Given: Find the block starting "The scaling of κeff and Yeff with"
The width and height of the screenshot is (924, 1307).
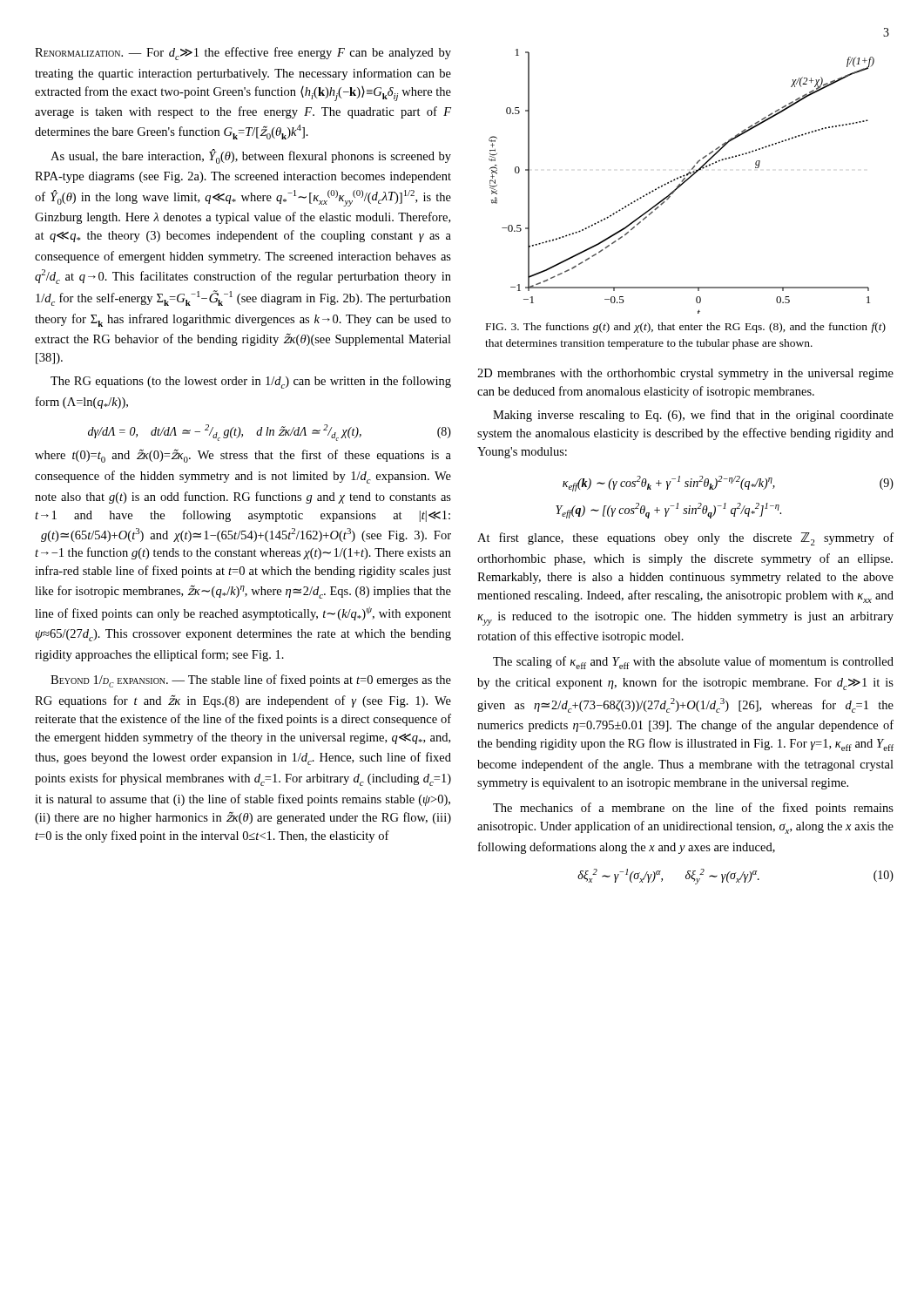Looking at the screenshot, I should click(685, 722).
